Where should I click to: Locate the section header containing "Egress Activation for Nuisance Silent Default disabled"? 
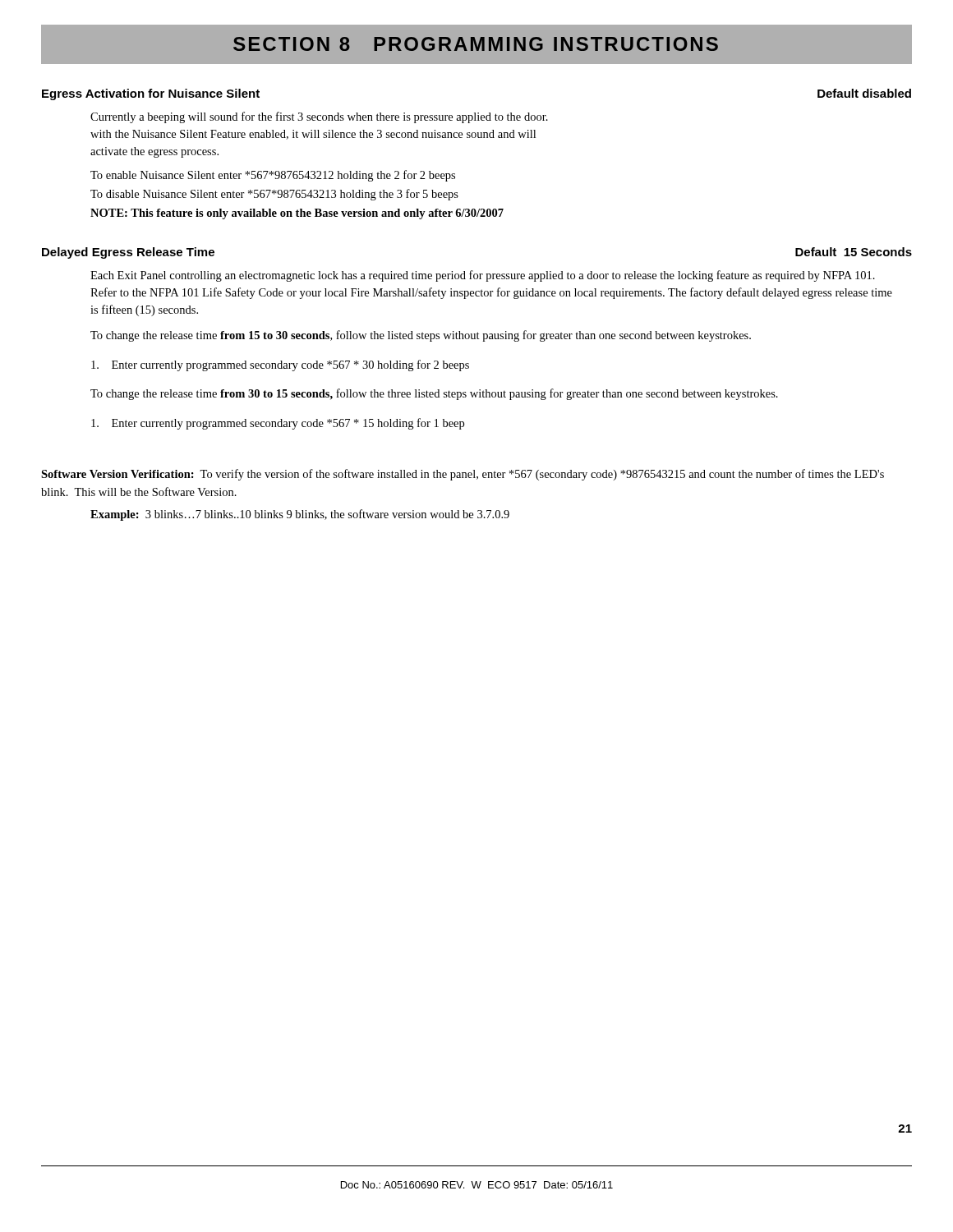click(153, 94)
